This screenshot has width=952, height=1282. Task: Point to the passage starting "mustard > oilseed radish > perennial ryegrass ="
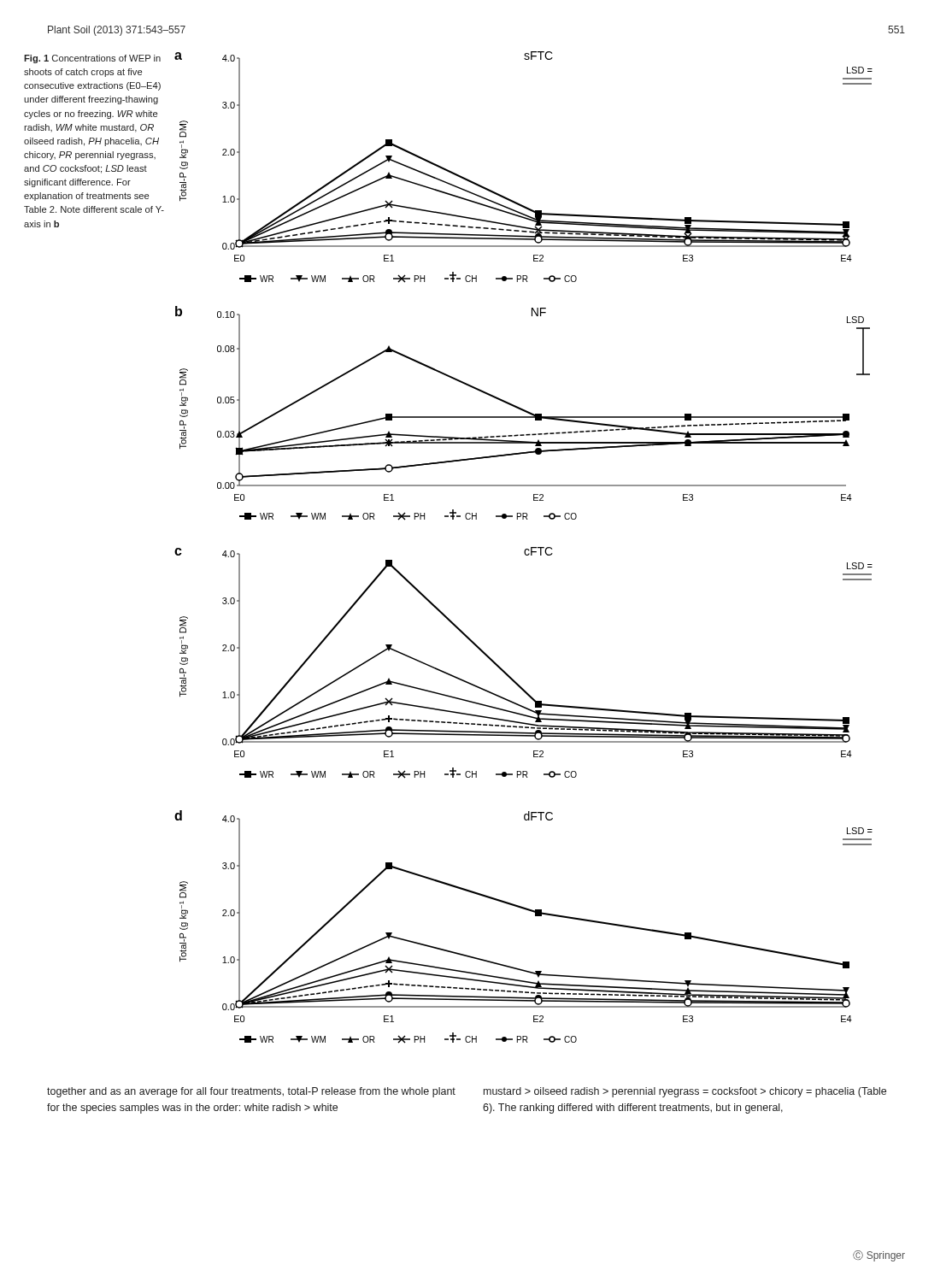coord(685,1100)
